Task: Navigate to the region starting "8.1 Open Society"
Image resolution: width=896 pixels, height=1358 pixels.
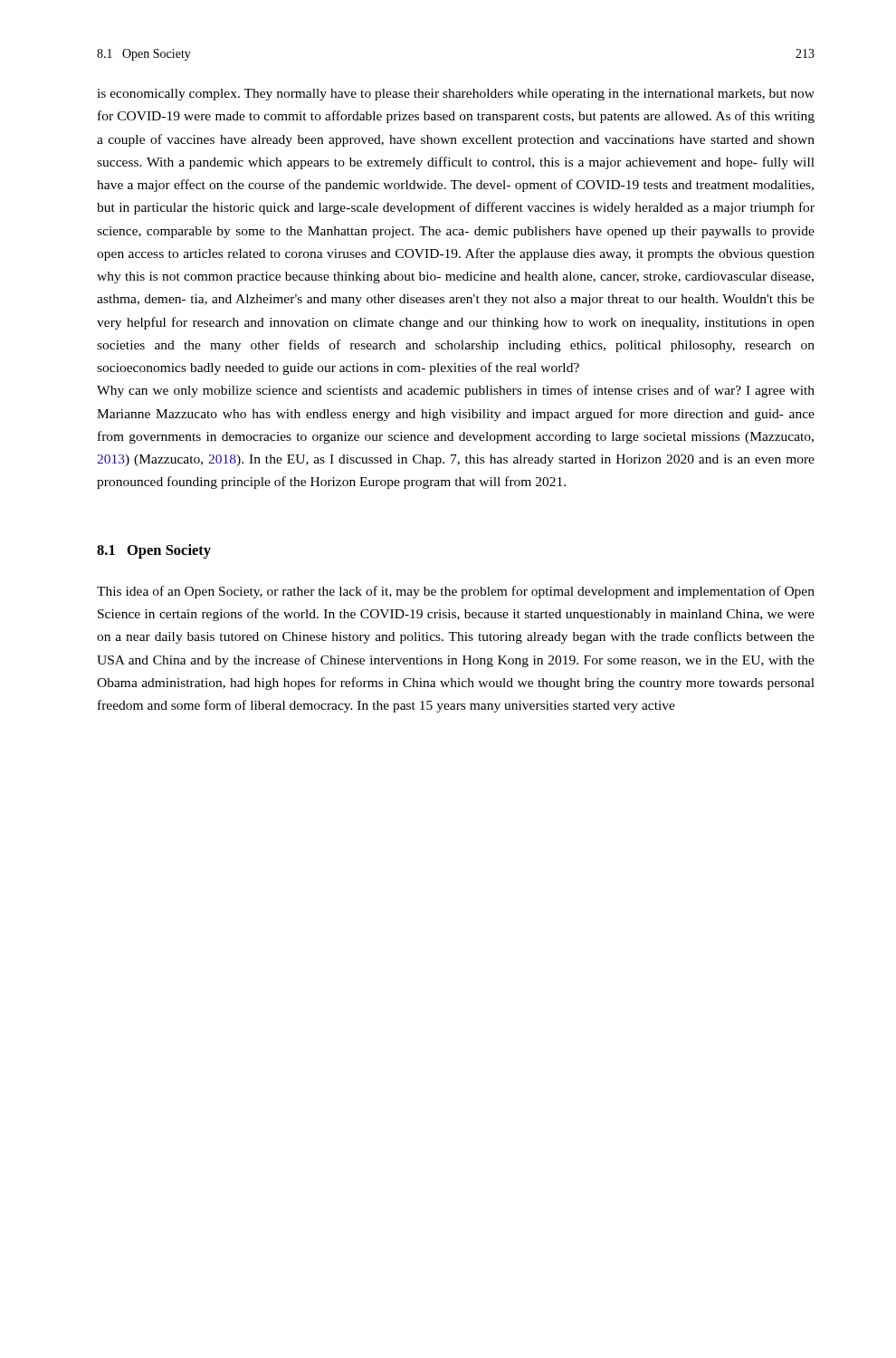Action: point(154,550)
